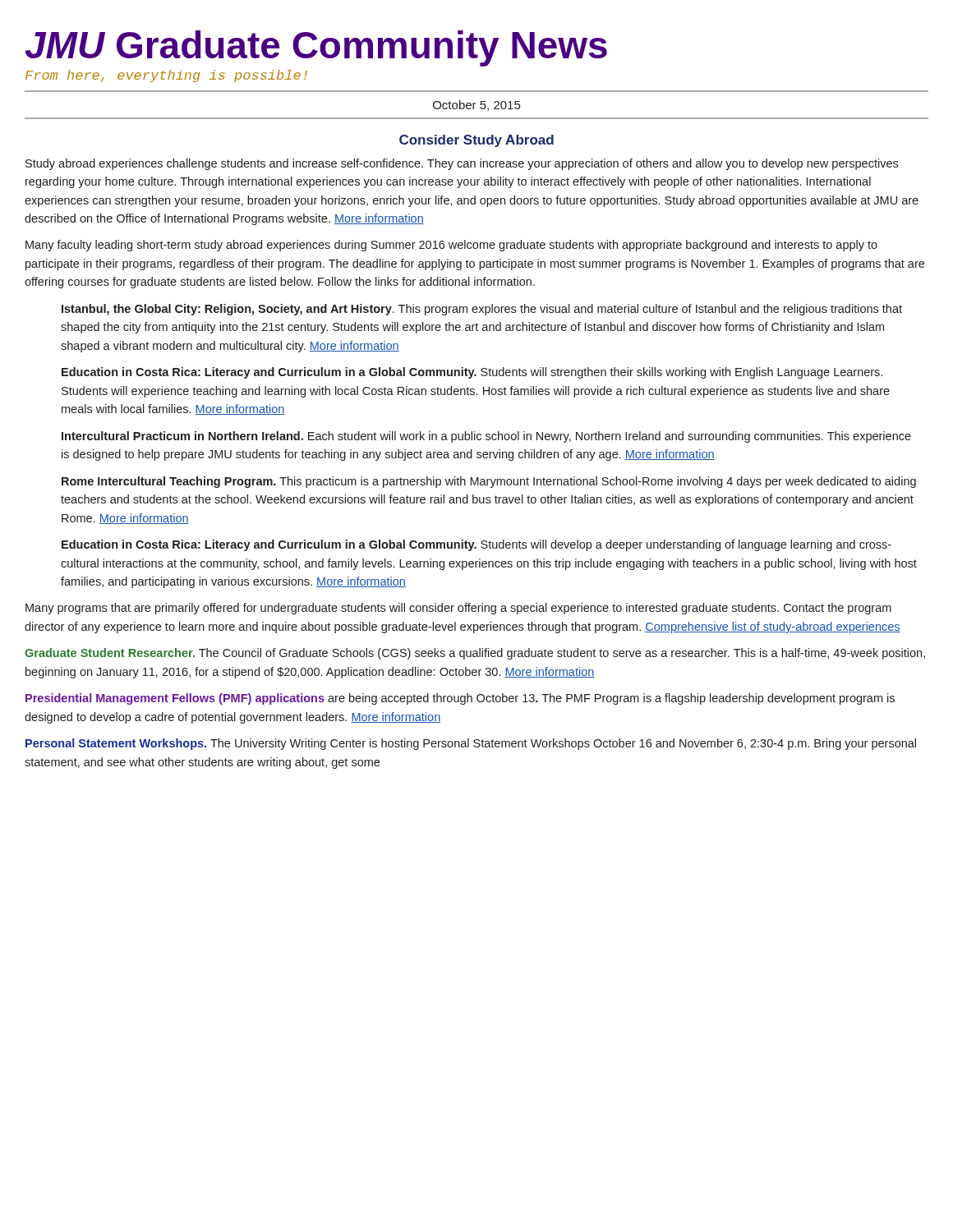Locate the block starting "Istanbul, the Global City: Religion, Society,"
The height and width of the screenshot is (1232, 953).
pos(481,327)
